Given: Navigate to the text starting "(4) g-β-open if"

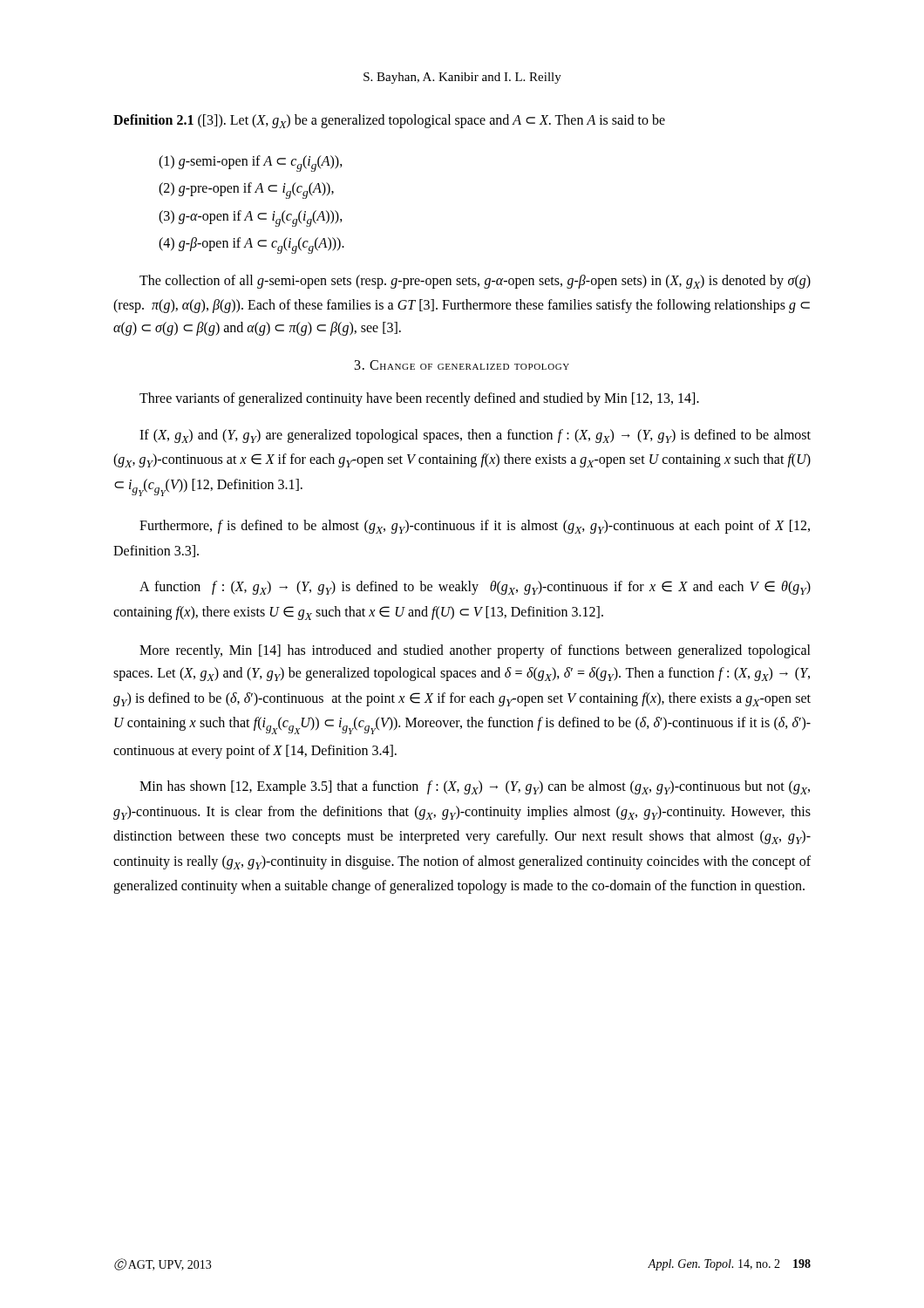Looking at the screenshot, I should 251,245.
